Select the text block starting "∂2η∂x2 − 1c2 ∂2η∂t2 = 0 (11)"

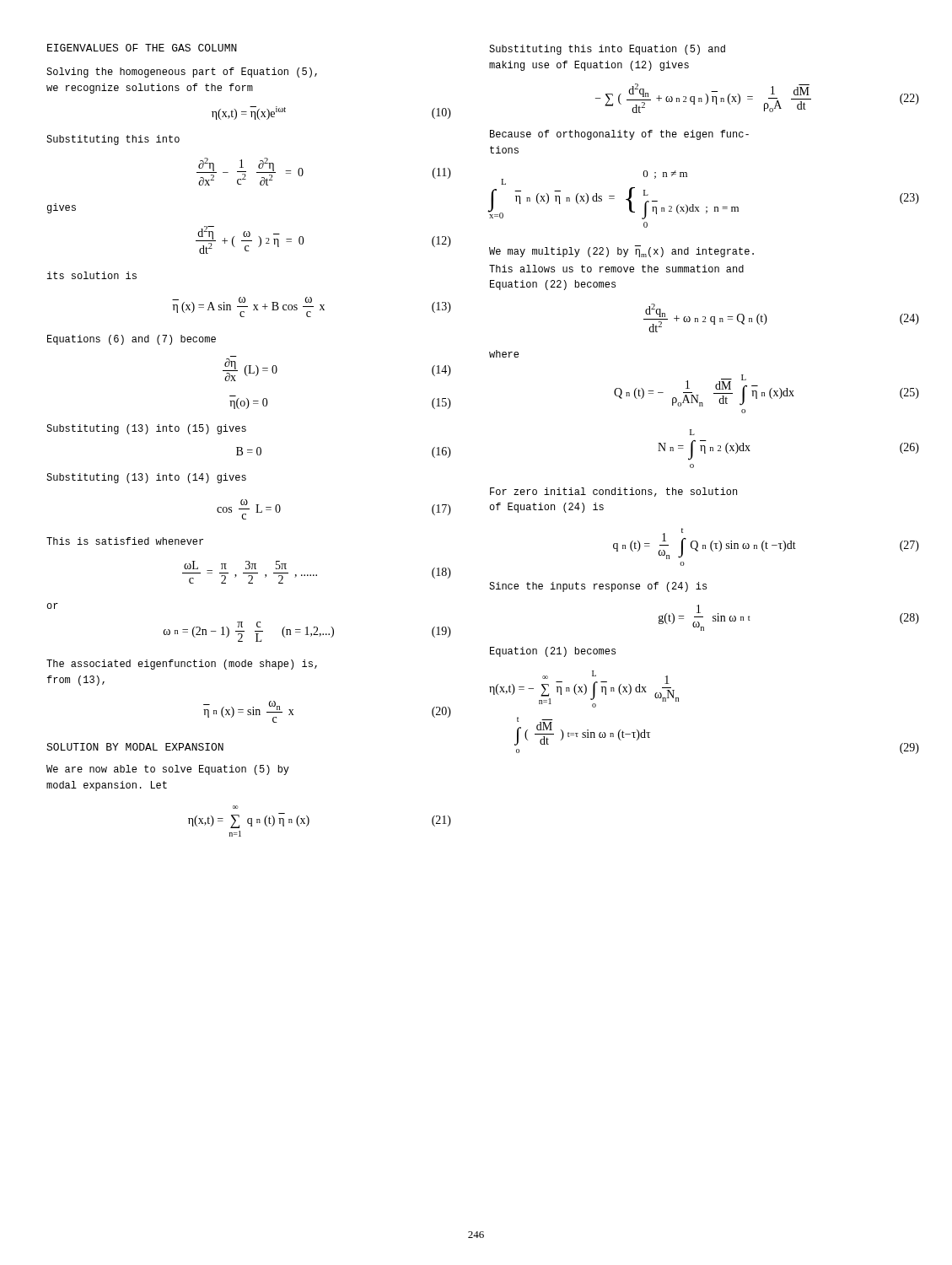tap(242, 172)
